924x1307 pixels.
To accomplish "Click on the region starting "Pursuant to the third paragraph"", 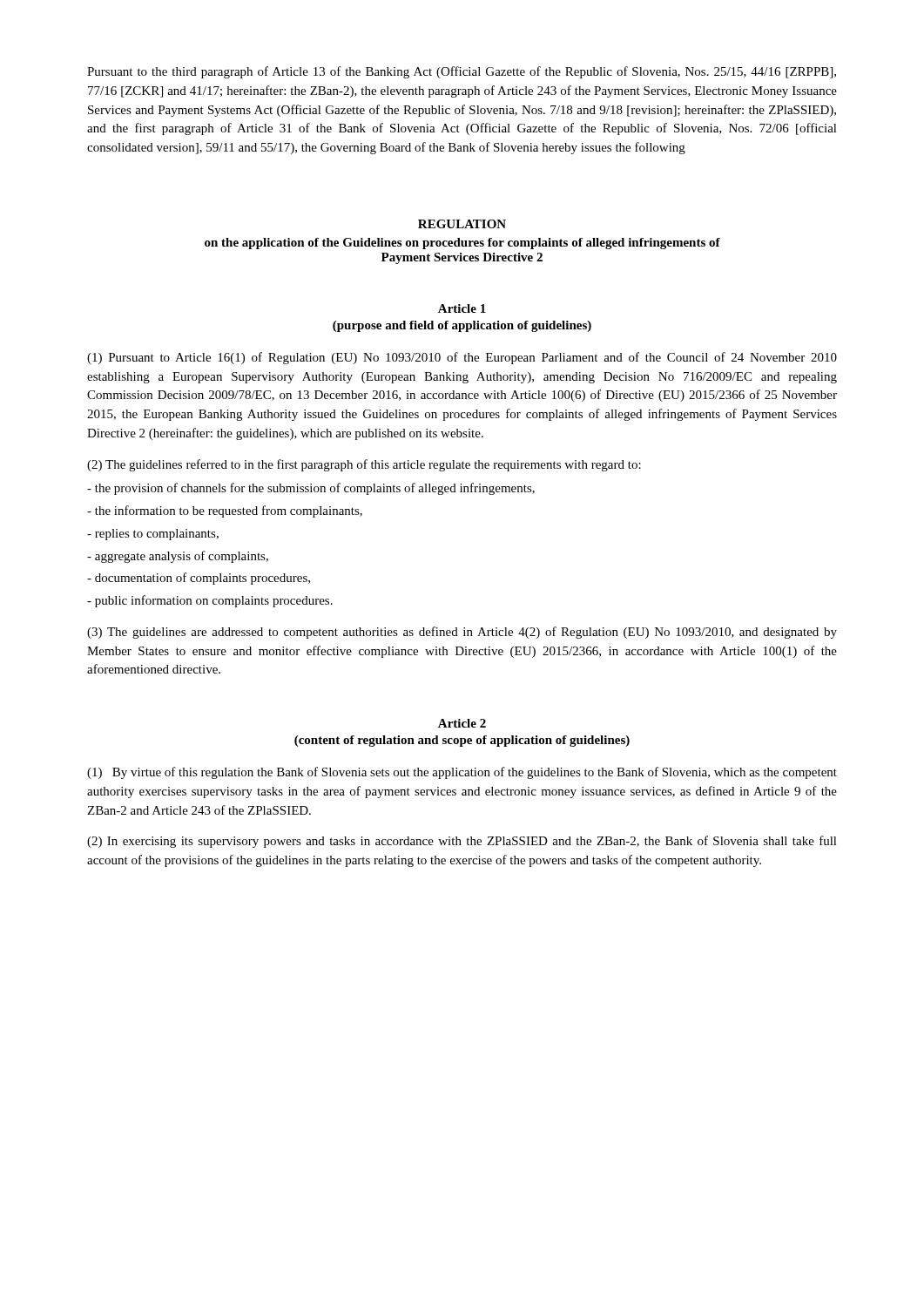I will 462,109.
